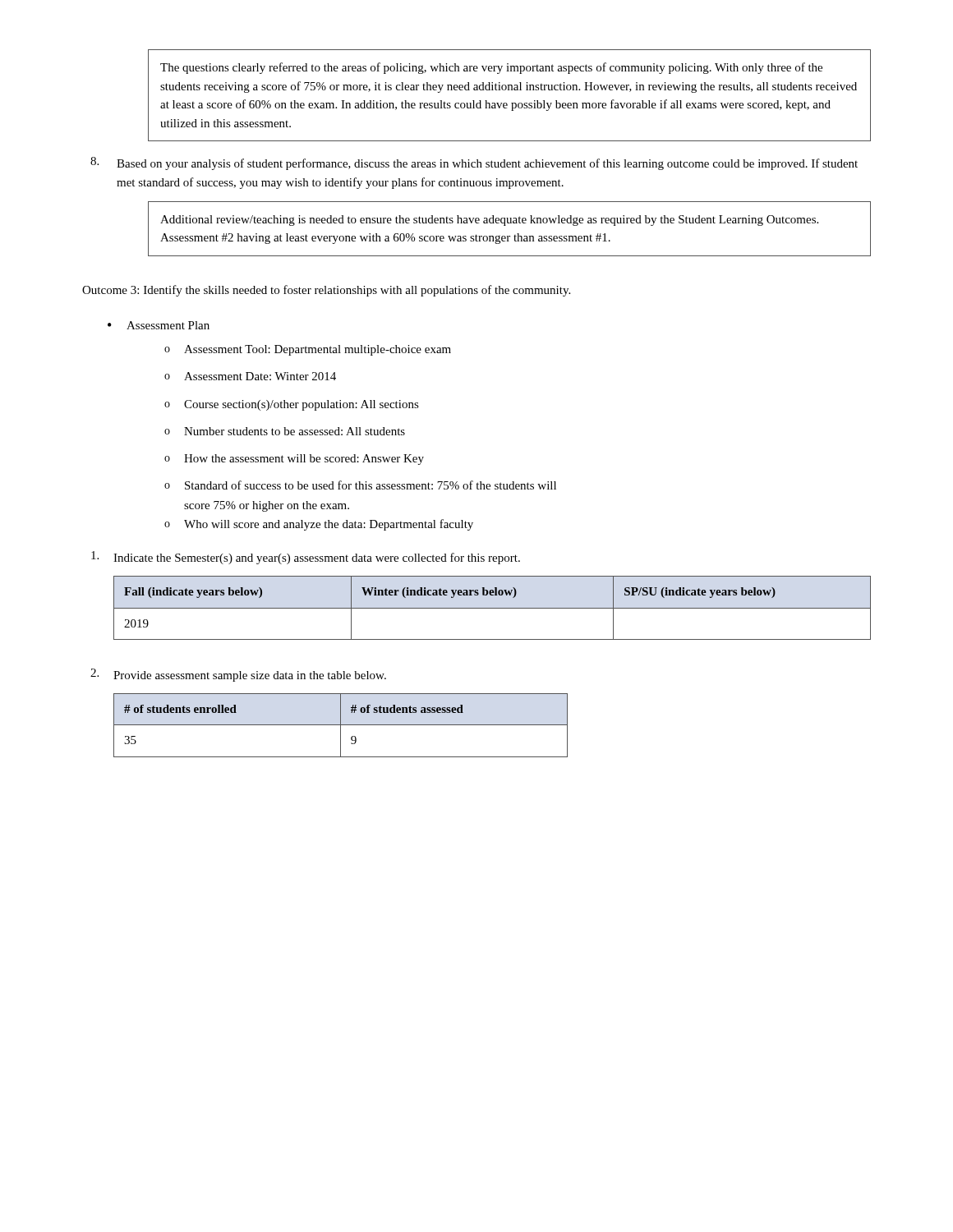
Task: Locate the block of text that opens with "8. Based on your analysis of student performance,"
Action: click(x=481, y=173)
